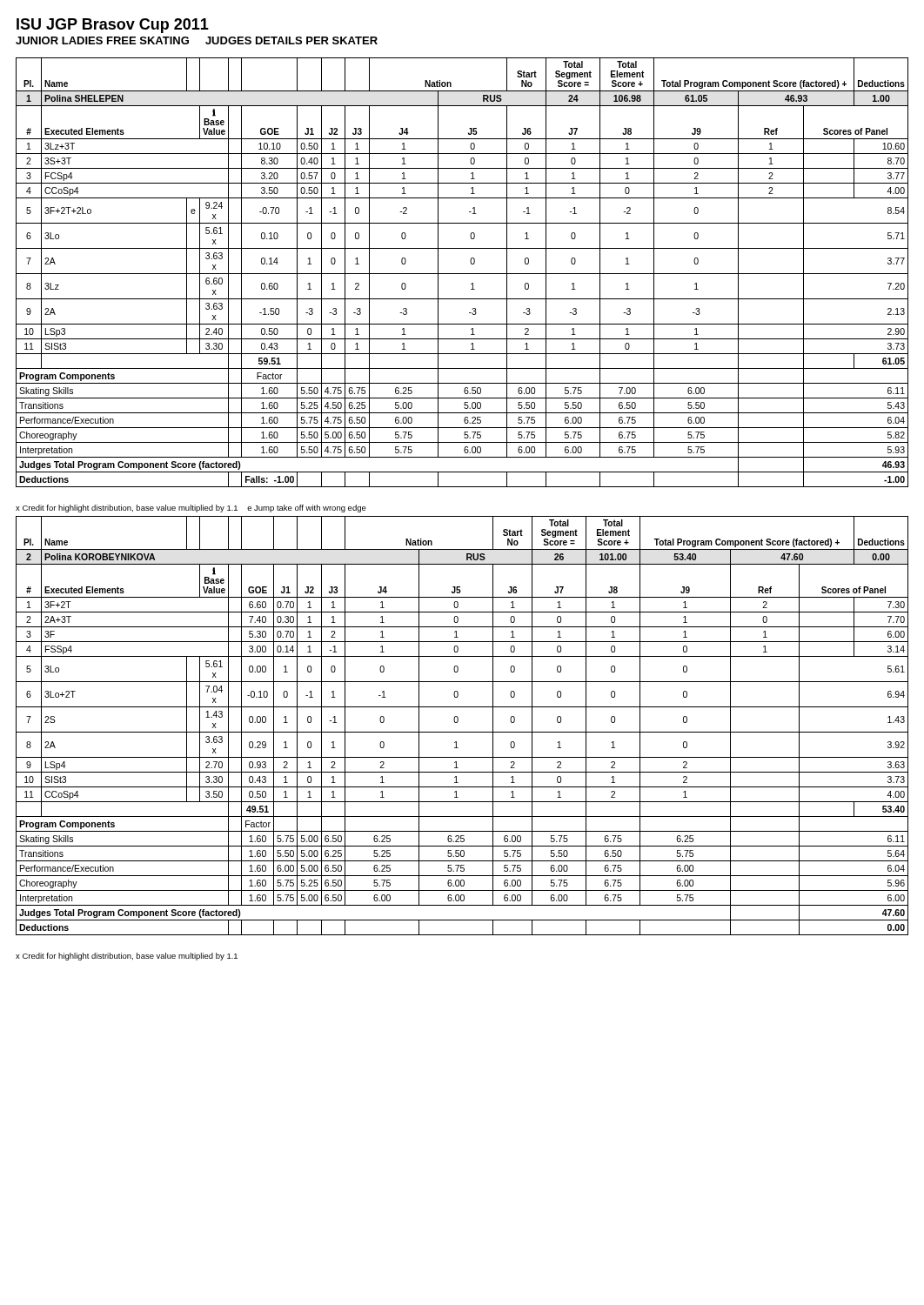Locate the section header that opens with "JUNIOR LADIES FREE SKATING JUDGES DETAILS"
The image size is (924, 1305).
pyautogui.click(x=197, y=40)
